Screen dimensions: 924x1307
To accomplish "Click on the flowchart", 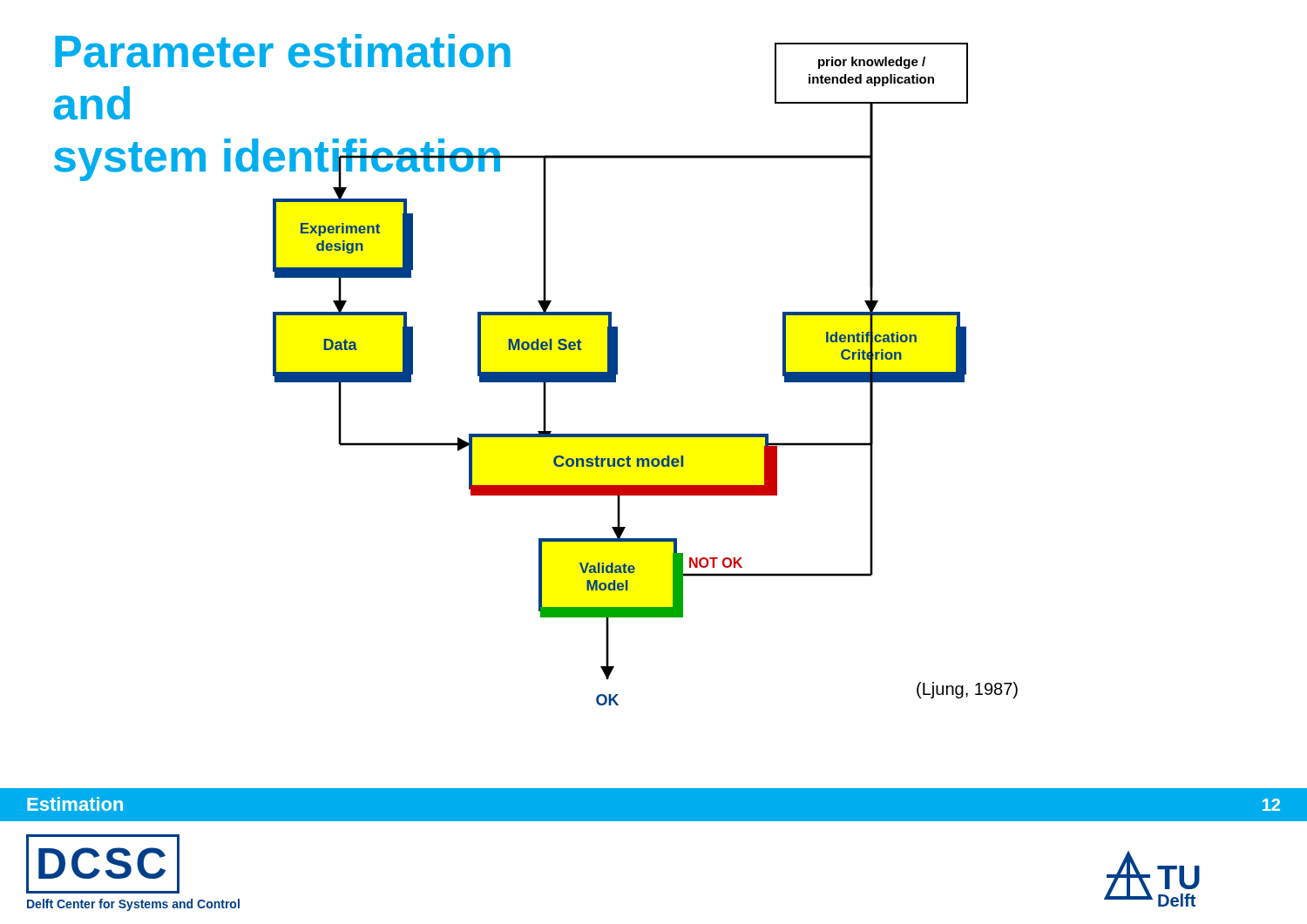I will pyautogui.click(x=654, y=401).
